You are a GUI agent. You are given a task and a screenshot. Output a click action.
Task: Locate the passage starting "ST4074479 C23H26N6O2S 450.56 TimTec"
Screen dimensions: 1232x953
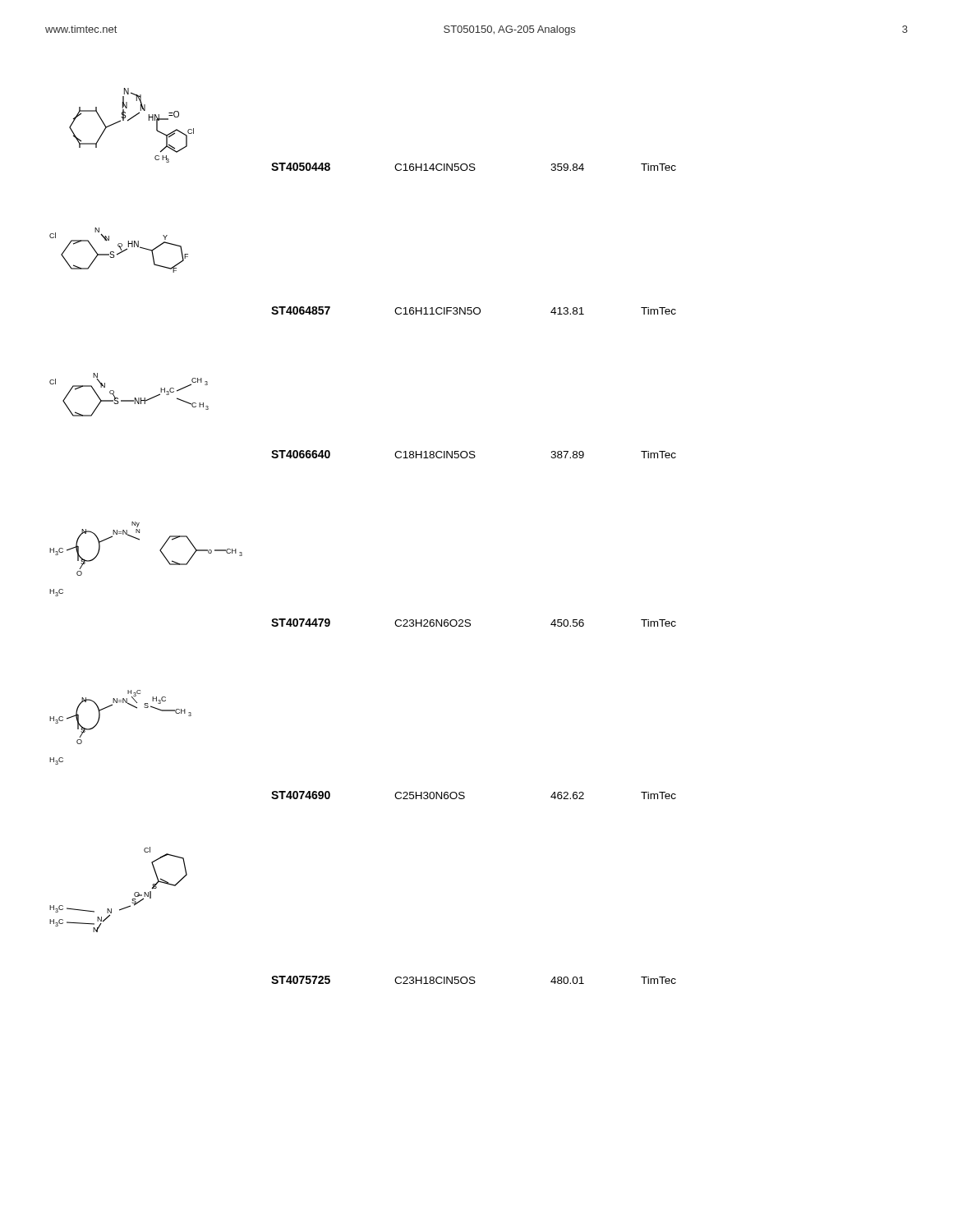(x=474, y=623)
